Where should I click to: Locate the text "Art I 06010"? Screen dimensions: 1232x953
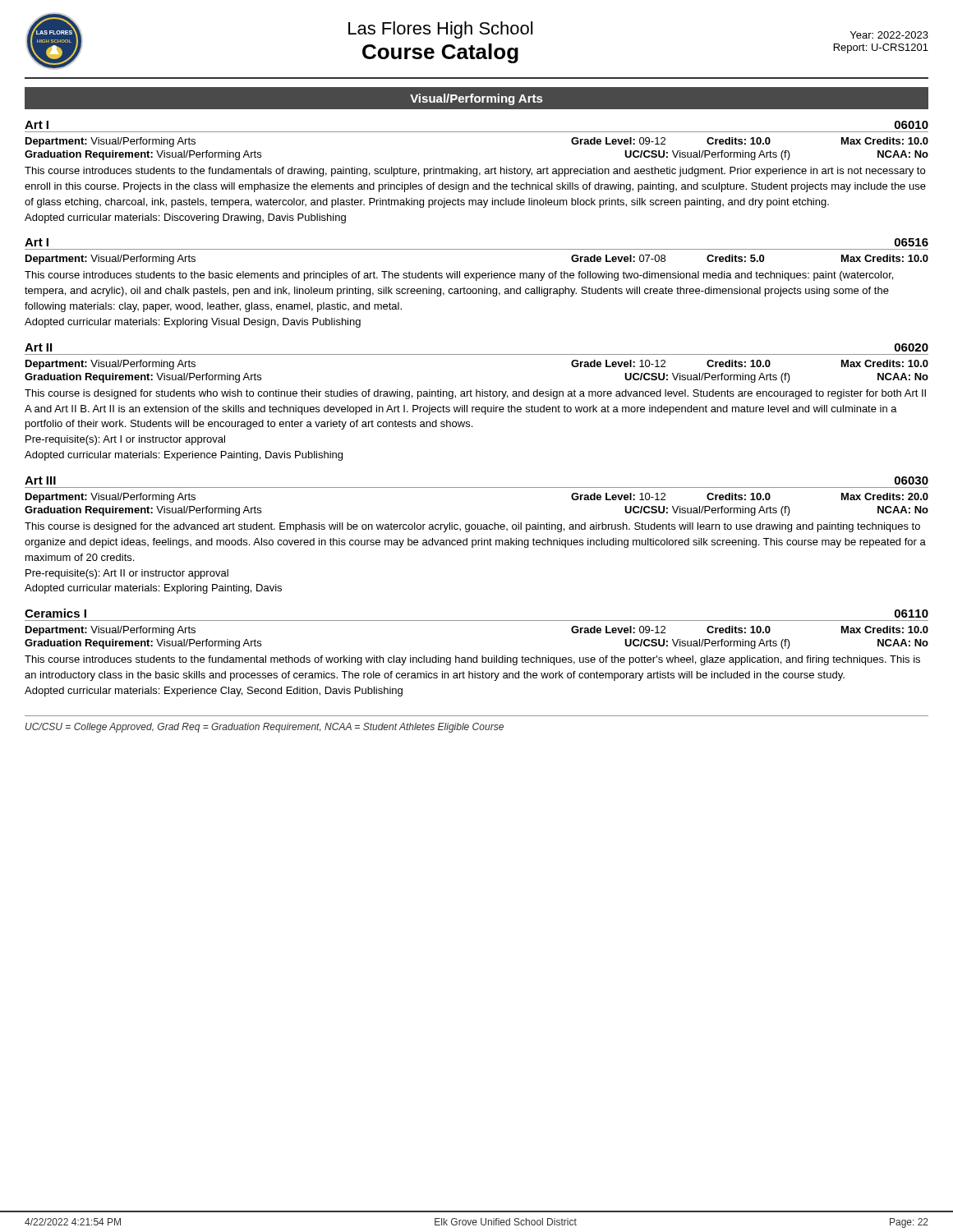point(476,125)
